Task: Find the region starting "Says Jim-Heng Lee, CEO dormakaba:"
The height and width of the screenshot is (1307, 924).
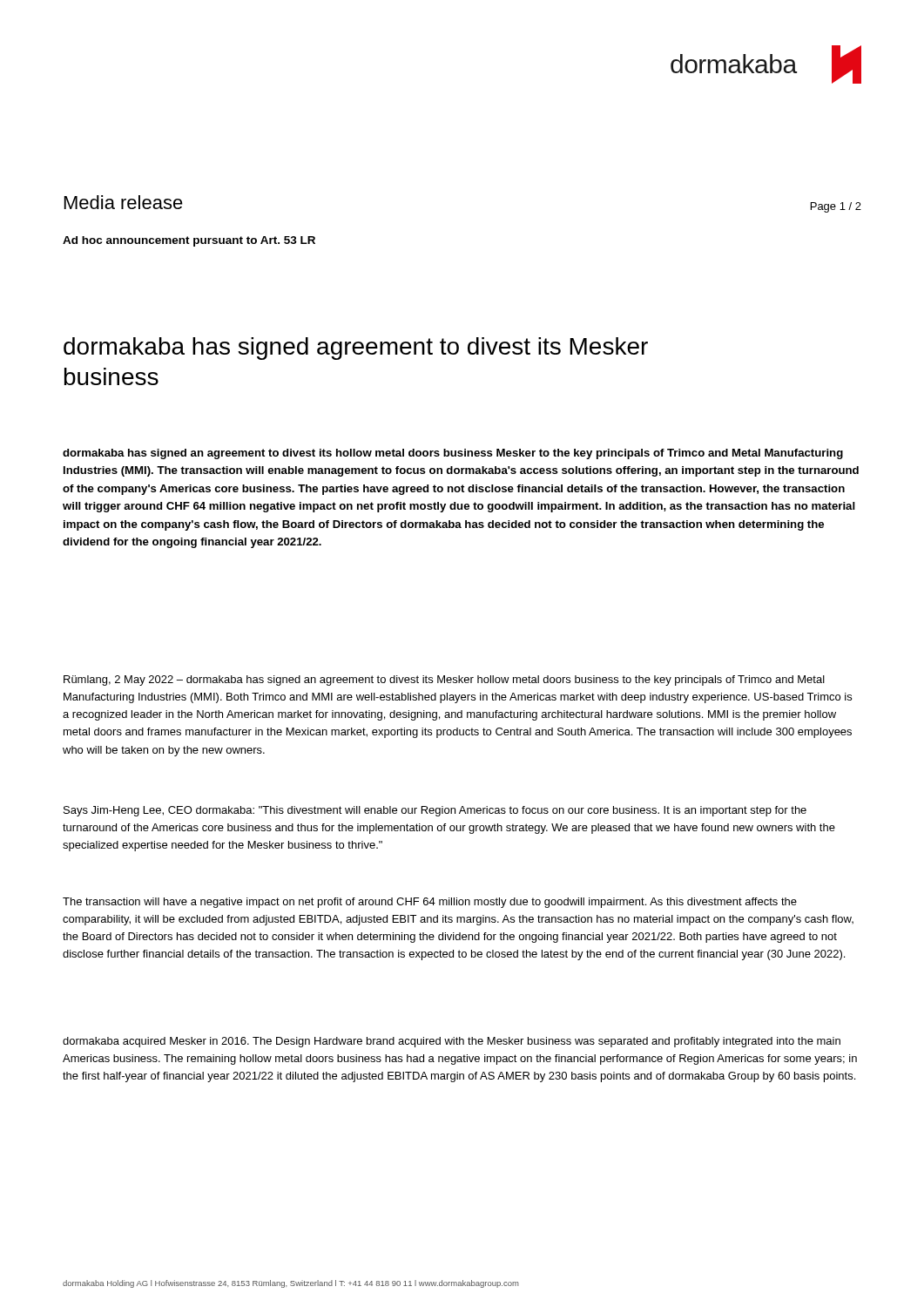Action: point(449,827)
